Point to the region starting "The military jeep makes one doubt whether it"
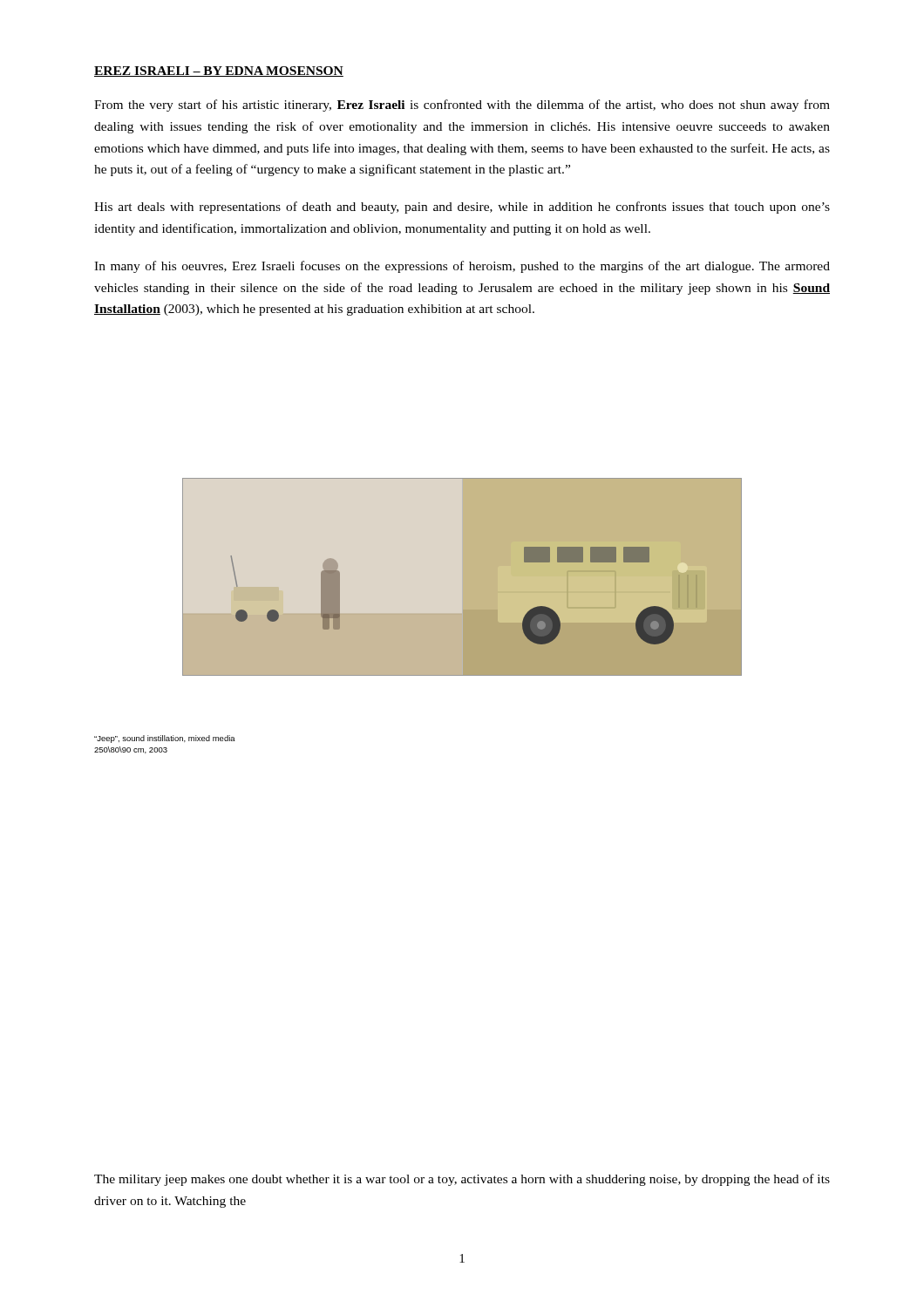924x1308 pixels. click(x=462, y=1189)
